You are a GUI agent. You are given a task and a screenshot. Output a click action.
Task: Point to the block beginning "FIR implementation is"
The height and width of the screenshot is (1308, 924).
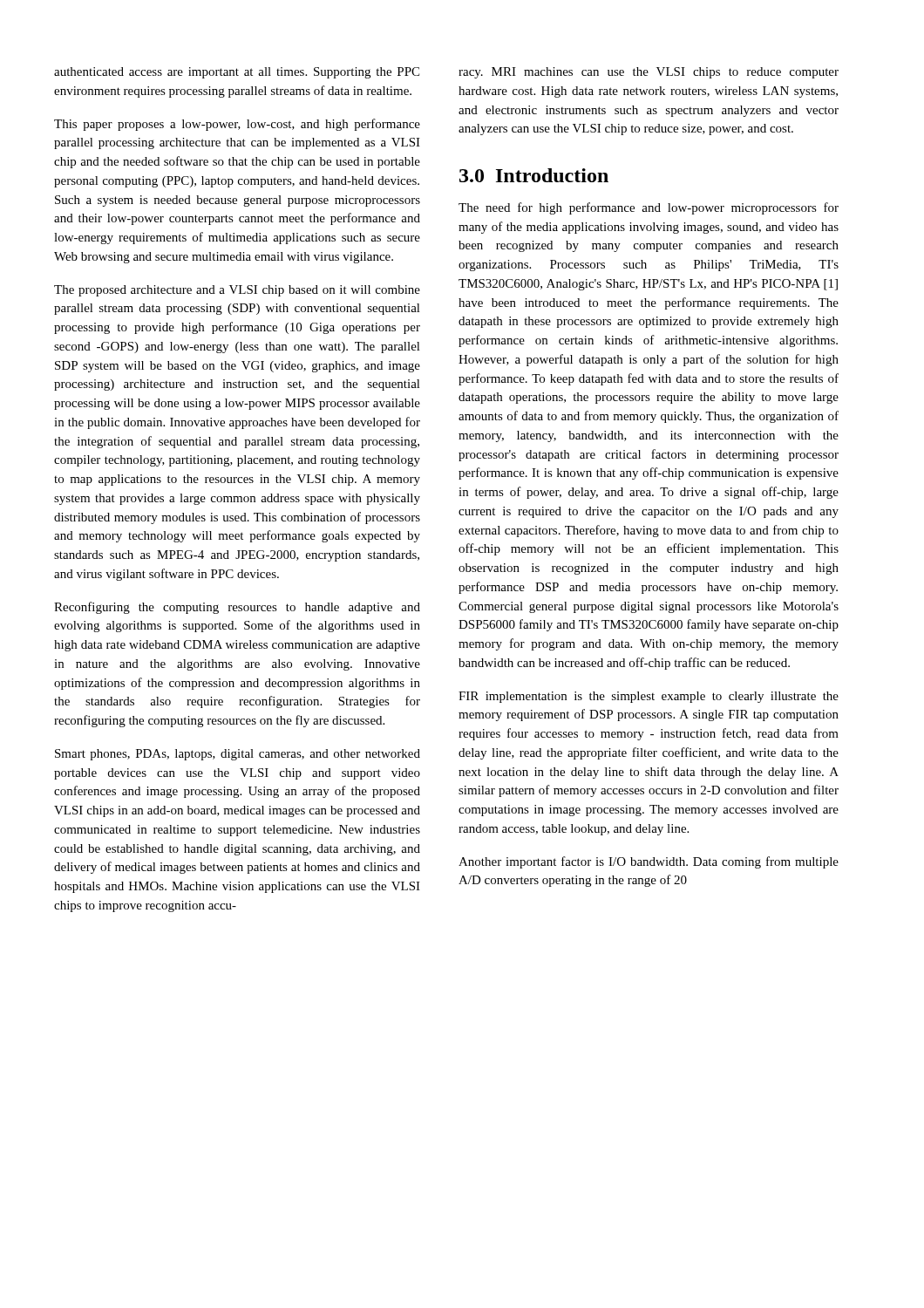tap(649, 762)
